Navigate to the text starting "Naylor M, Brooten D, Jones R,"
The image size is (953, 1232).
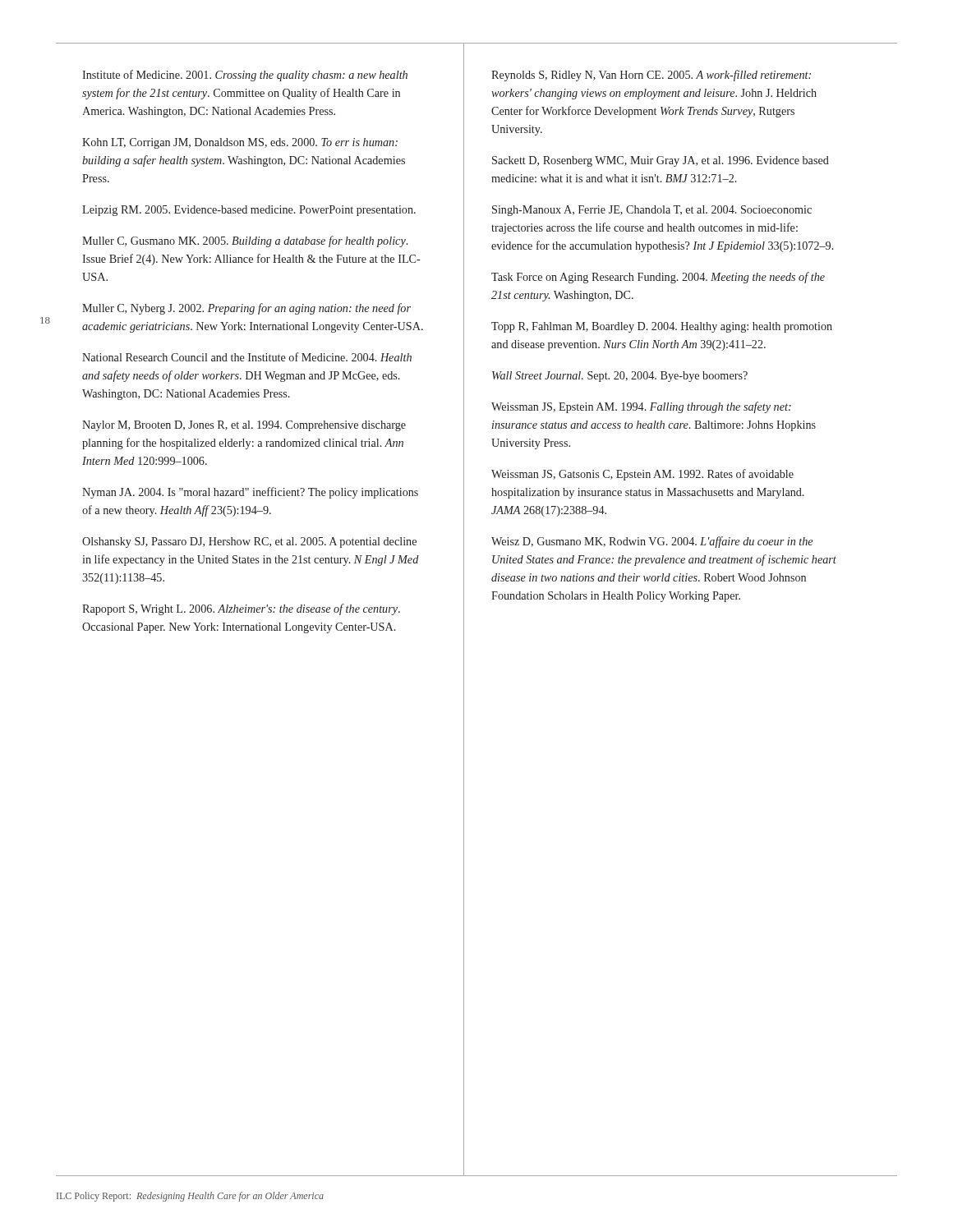[x=244, y=443]
